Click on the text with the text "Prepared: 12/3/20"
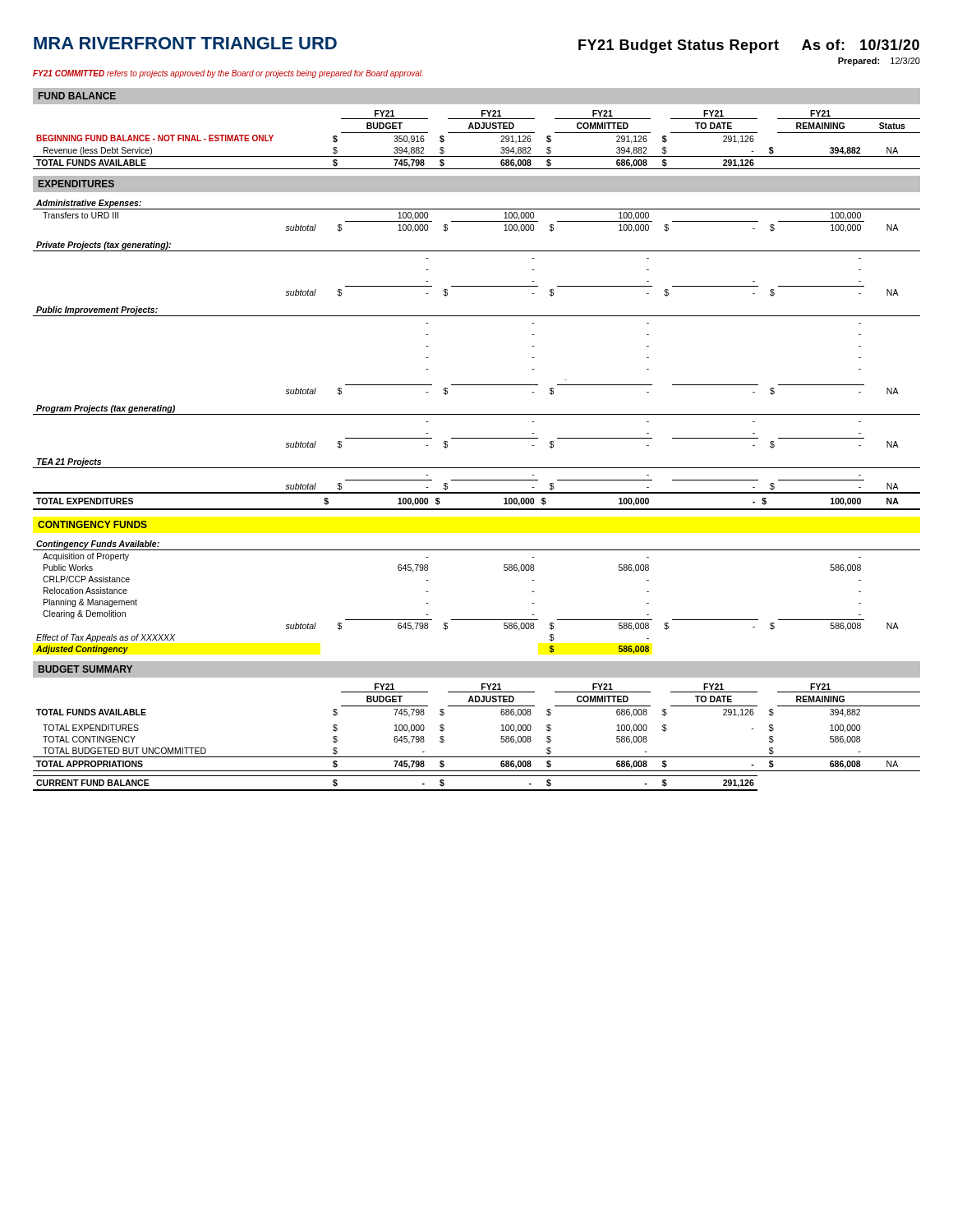The image size is (953, 1232). (879, 61)
